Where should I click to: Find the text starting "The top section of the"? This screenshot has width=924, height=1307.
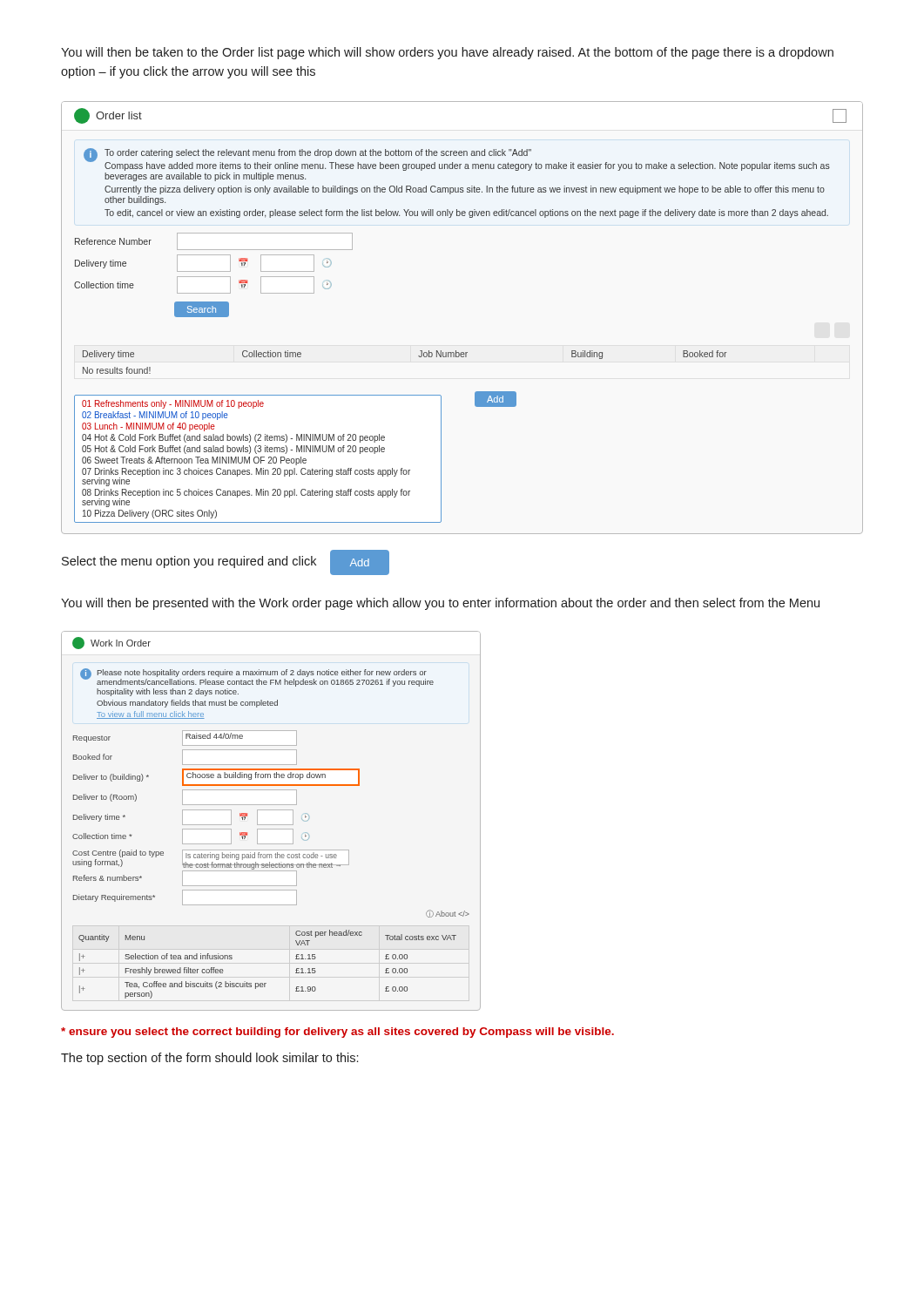[210, 1058]
